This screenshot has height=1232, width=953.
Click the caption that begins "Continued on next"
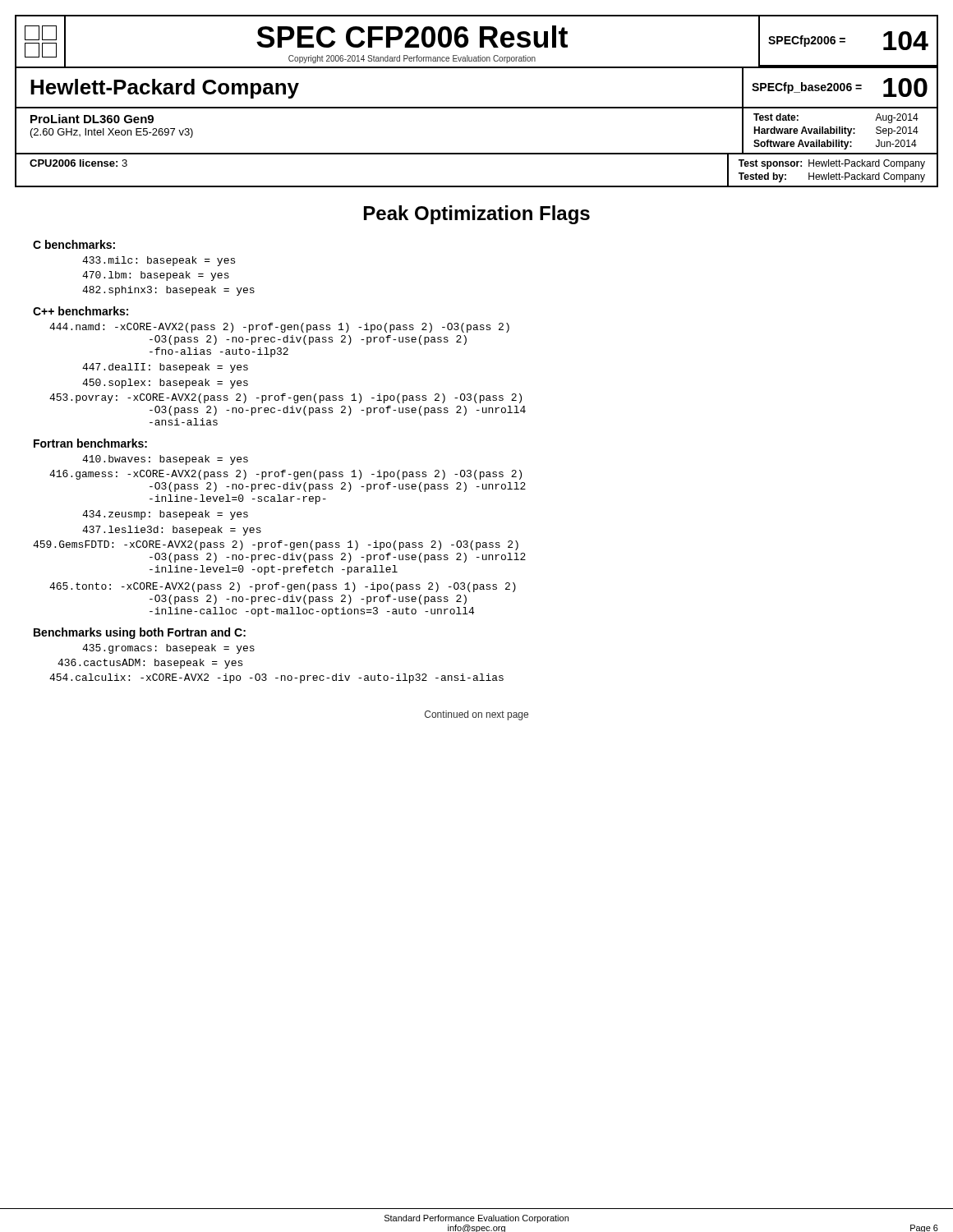(476, 714)
